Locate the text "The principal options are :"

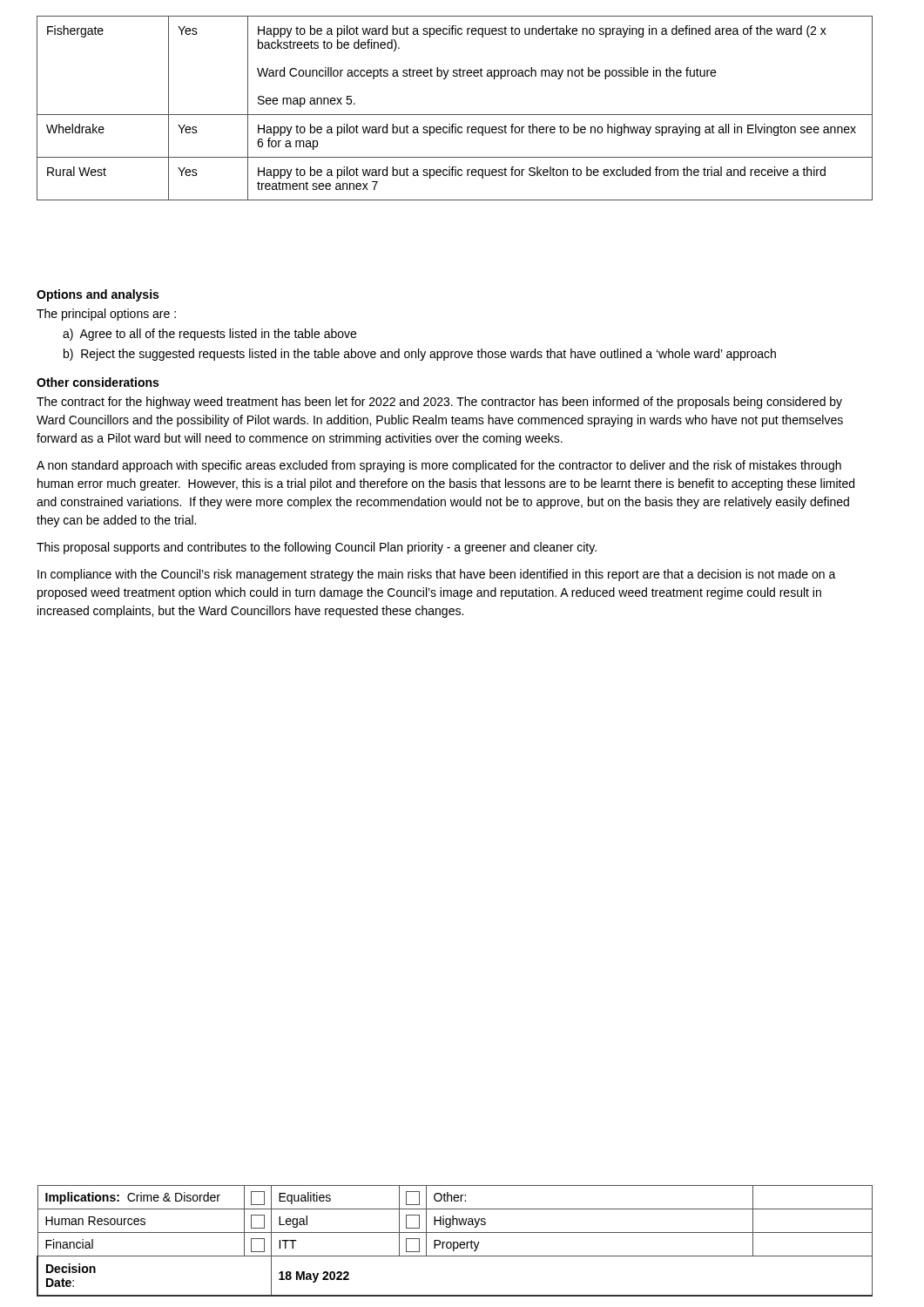(x=107, y=314)
